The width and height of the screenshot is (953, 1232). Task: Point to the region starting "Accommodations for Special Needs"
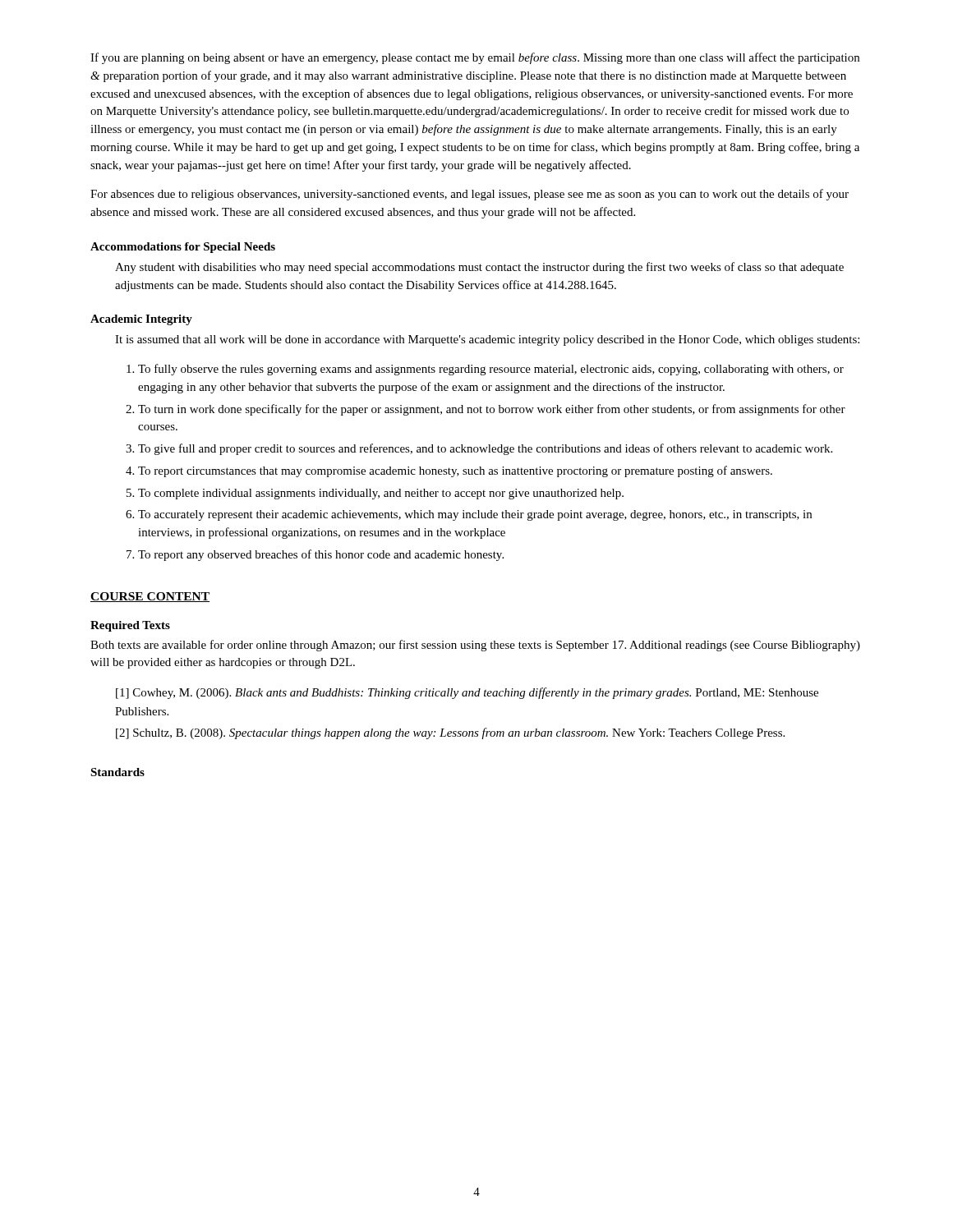pyautogui.click(x=183, y=246)
